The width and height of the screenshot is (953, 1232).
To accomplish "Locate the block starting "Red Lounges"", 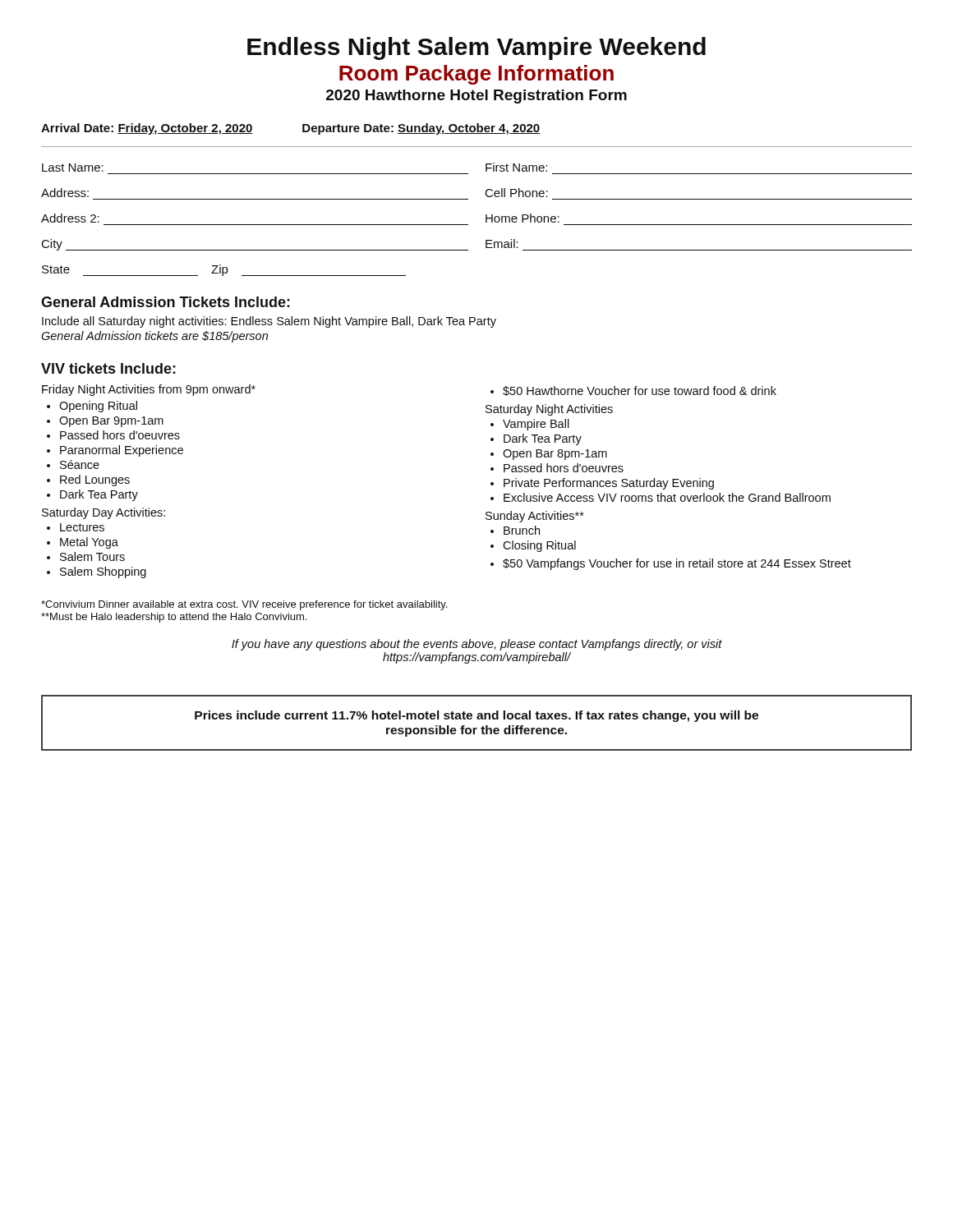I will (x=95, y=480).
